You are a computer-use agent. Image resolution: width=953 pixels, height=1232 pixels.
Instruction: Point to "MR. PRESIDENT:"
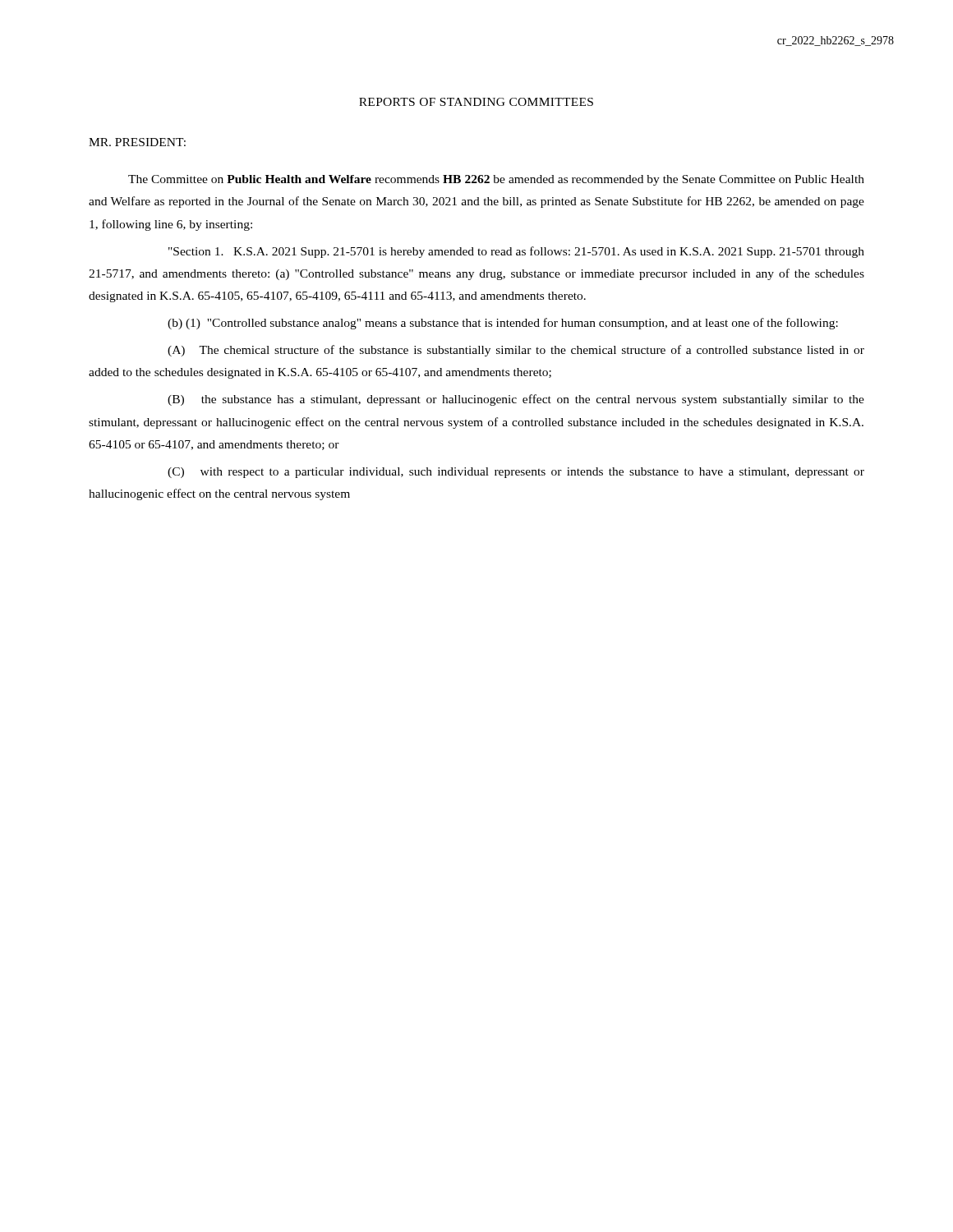(138, 142)
